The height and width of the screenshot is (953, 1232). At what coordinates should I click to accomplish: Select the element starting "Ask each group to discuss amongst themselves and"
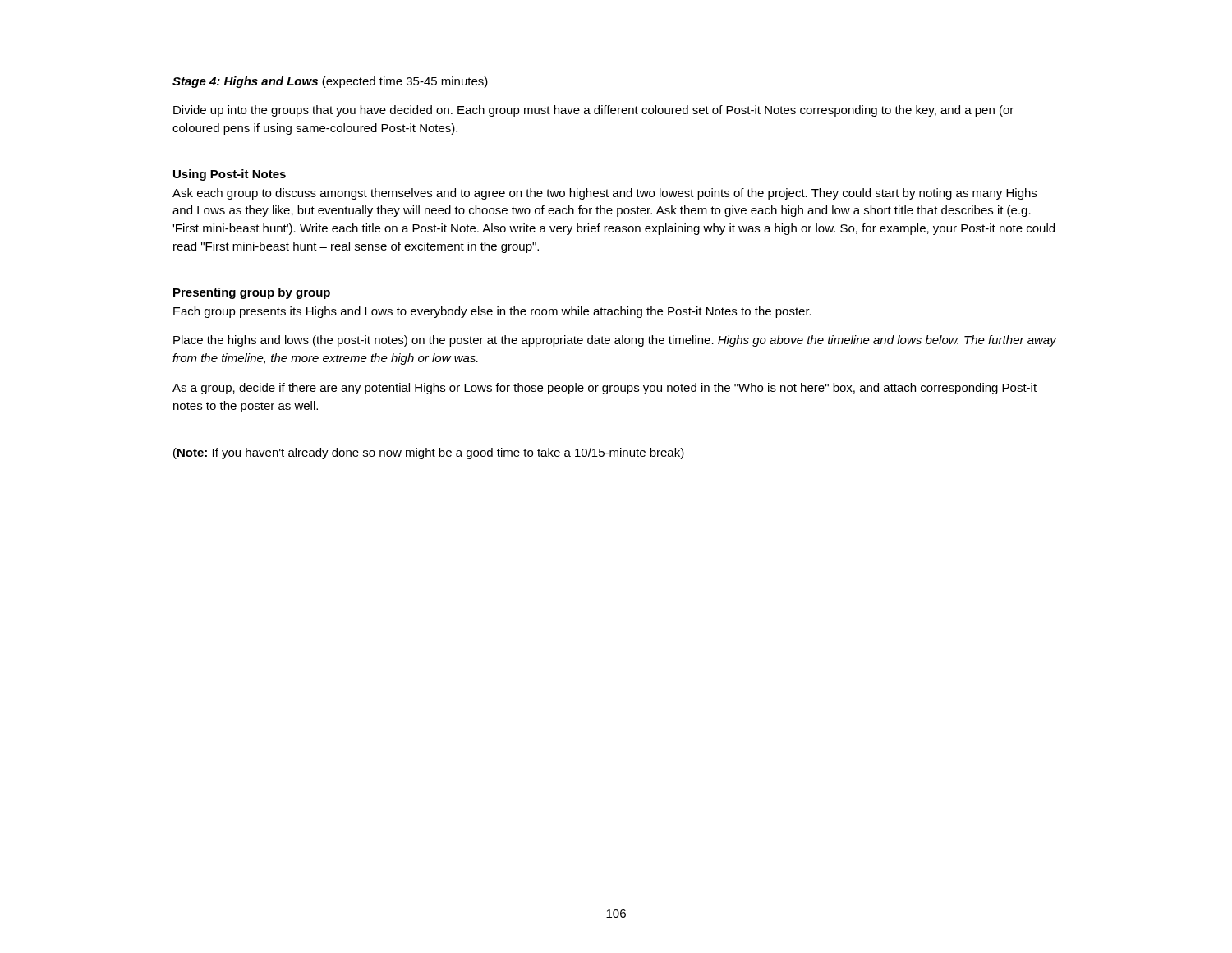coord(614,219)
